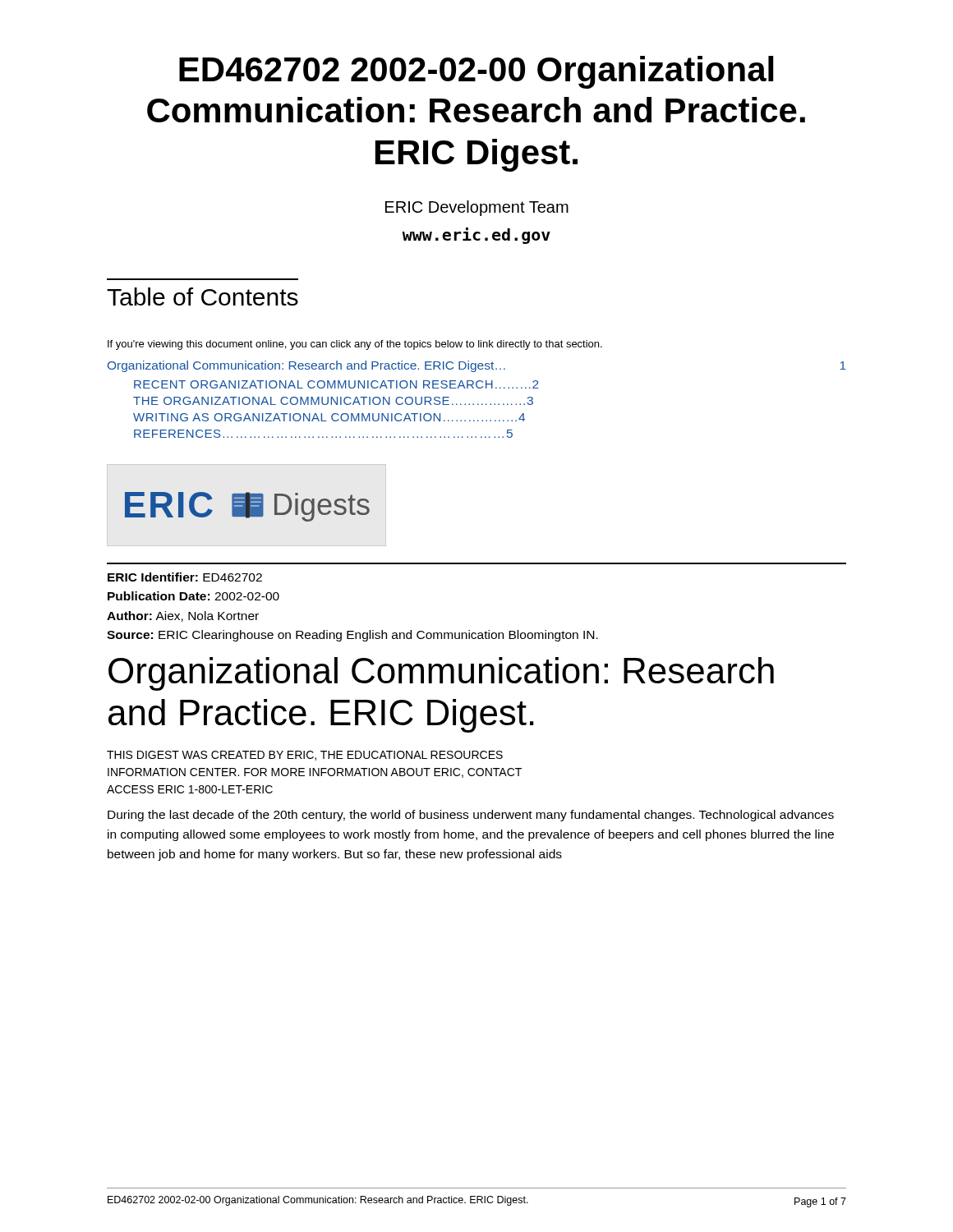
Task: Navigate to the text block starting "If you're viewing this"
Action: [355, 344]
